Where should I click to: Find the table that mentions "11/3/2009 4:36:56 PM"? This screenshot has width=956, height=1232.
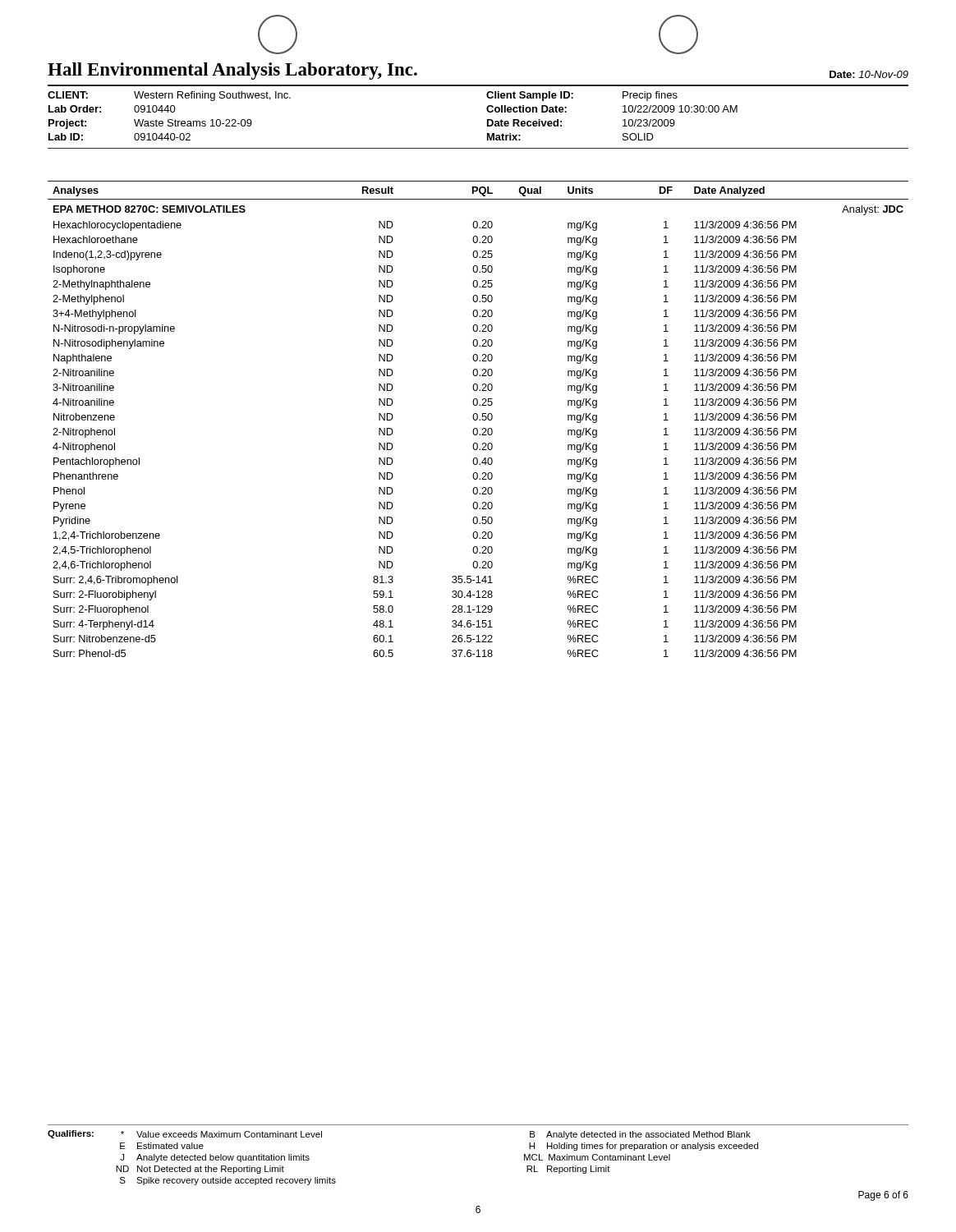478,421
